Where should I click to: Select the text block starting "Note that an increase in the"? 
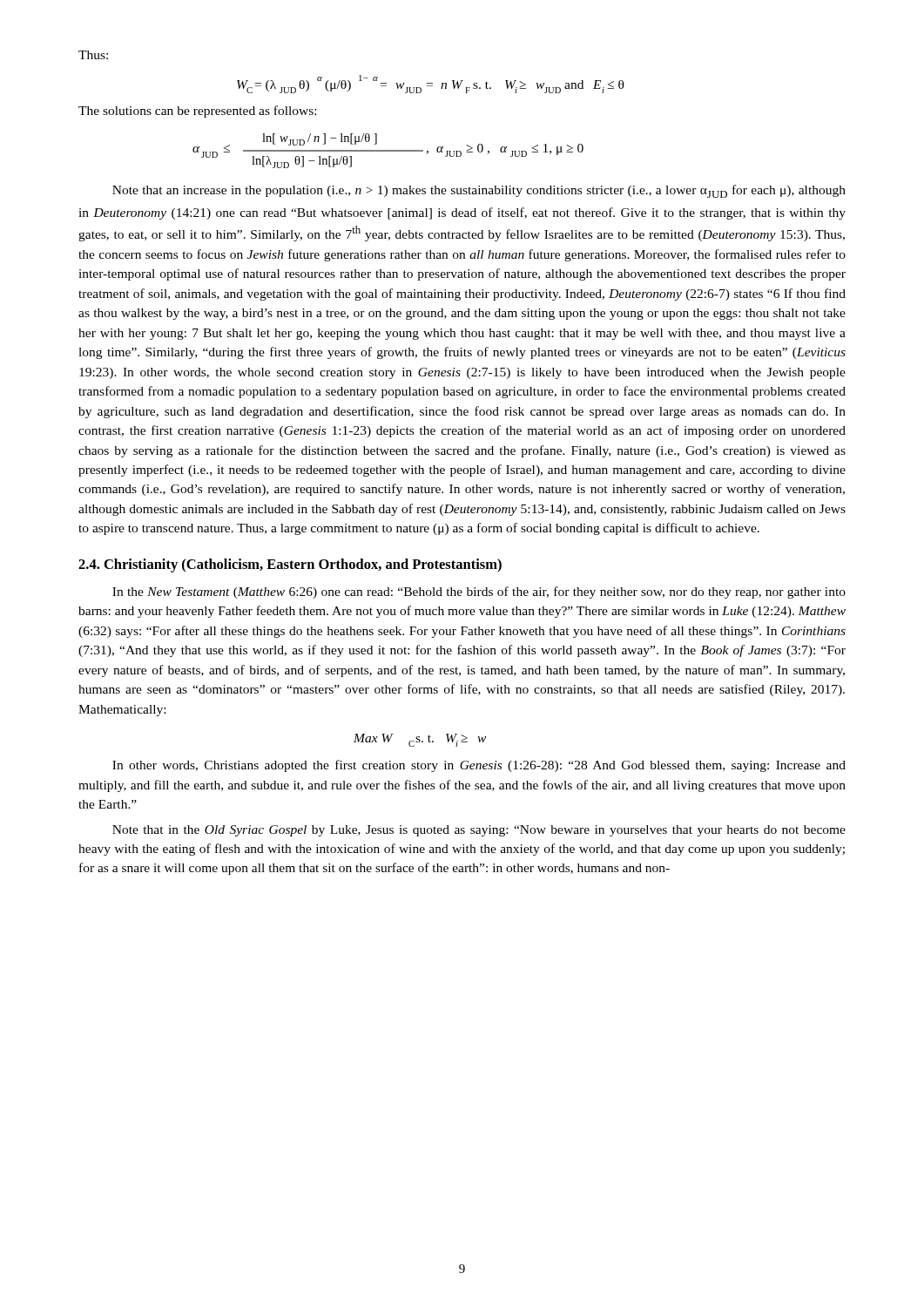click(x=462, y=359)
